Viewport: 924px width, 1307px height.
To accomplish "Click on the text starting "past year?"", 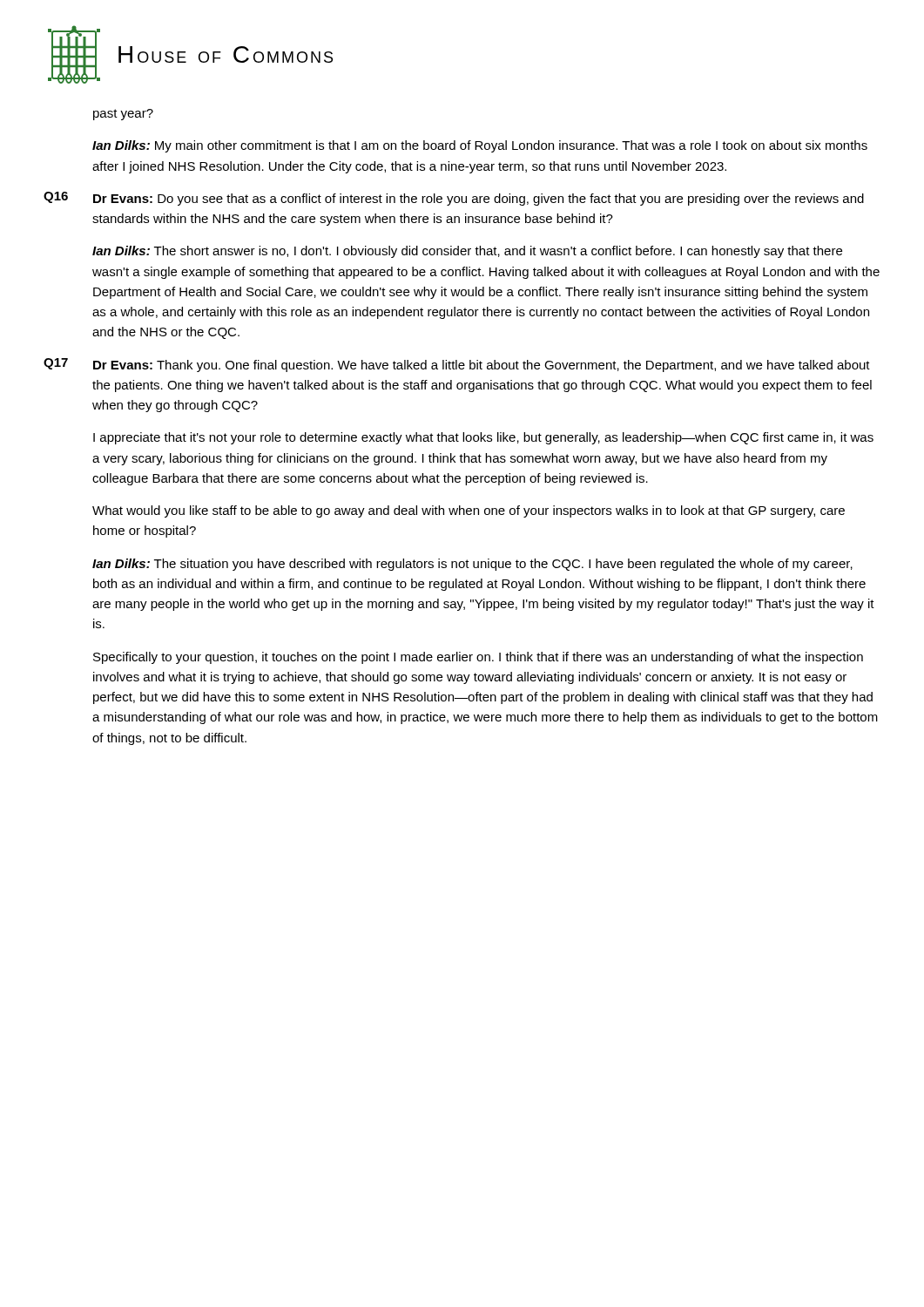I will click(x=123, y=113).
